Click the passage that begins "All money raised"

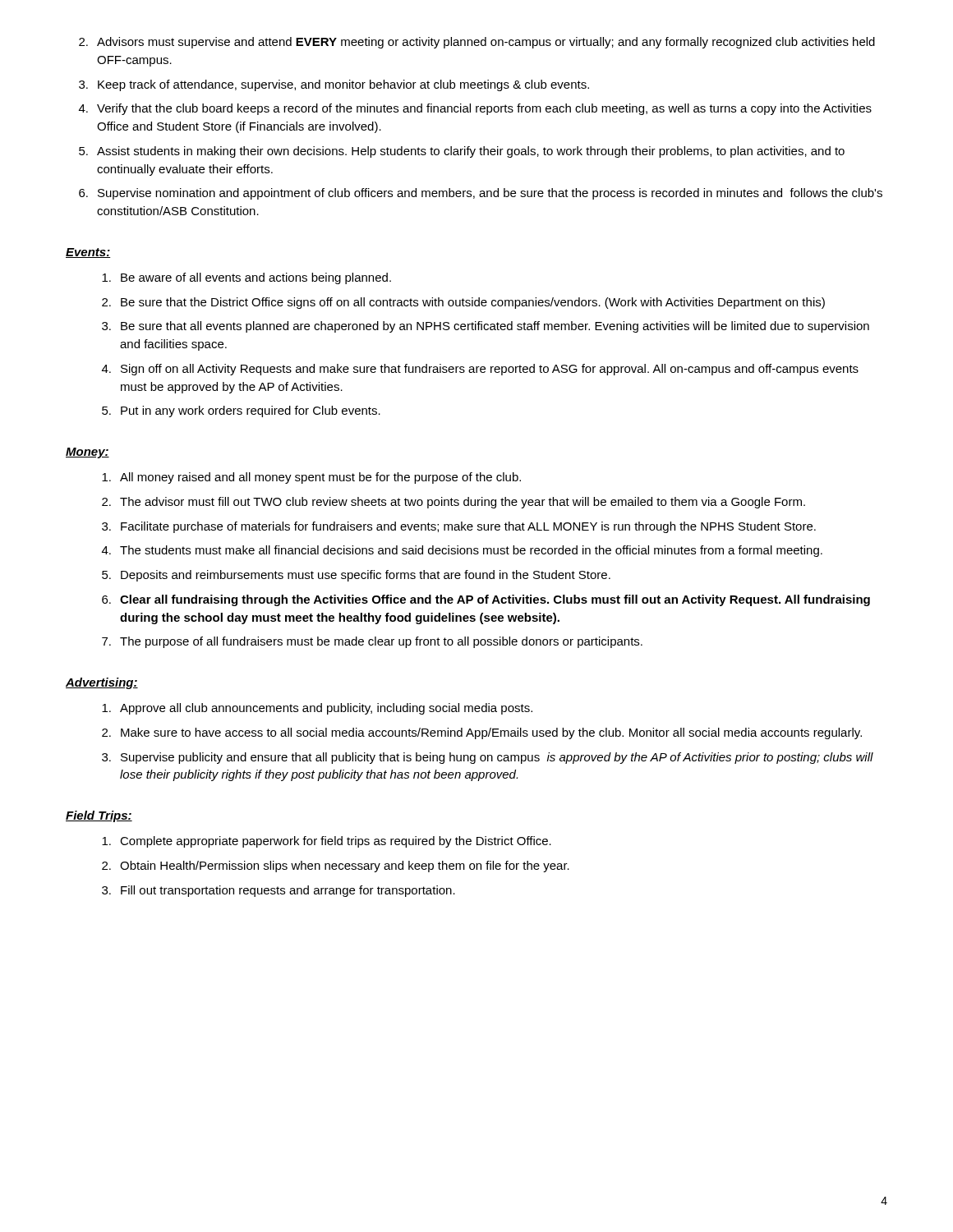pyautogui.click(x=305, y=477)
